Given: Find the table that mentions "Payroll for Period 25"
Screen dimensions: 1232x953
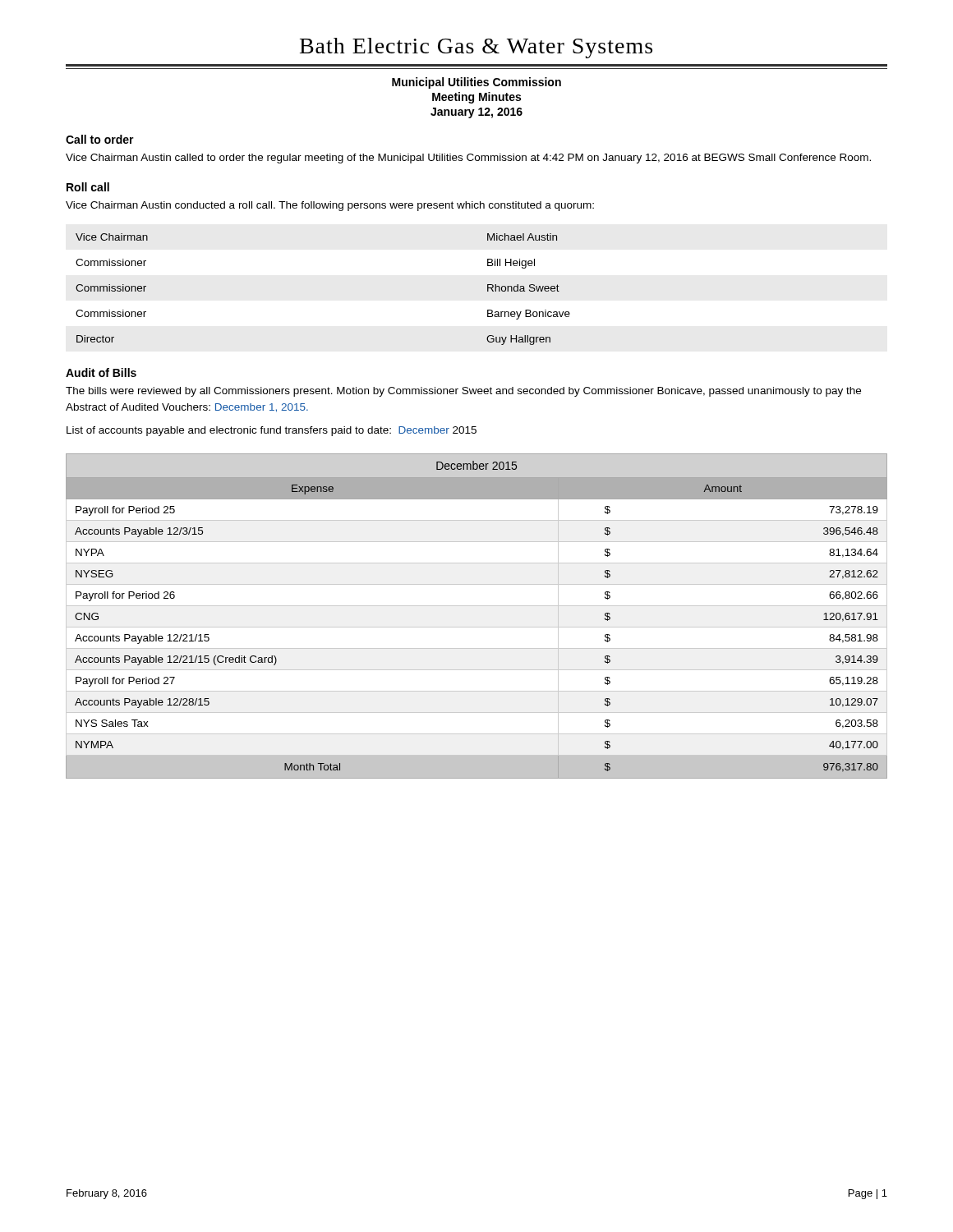Looking at the screenshot, I should (476, 616).
